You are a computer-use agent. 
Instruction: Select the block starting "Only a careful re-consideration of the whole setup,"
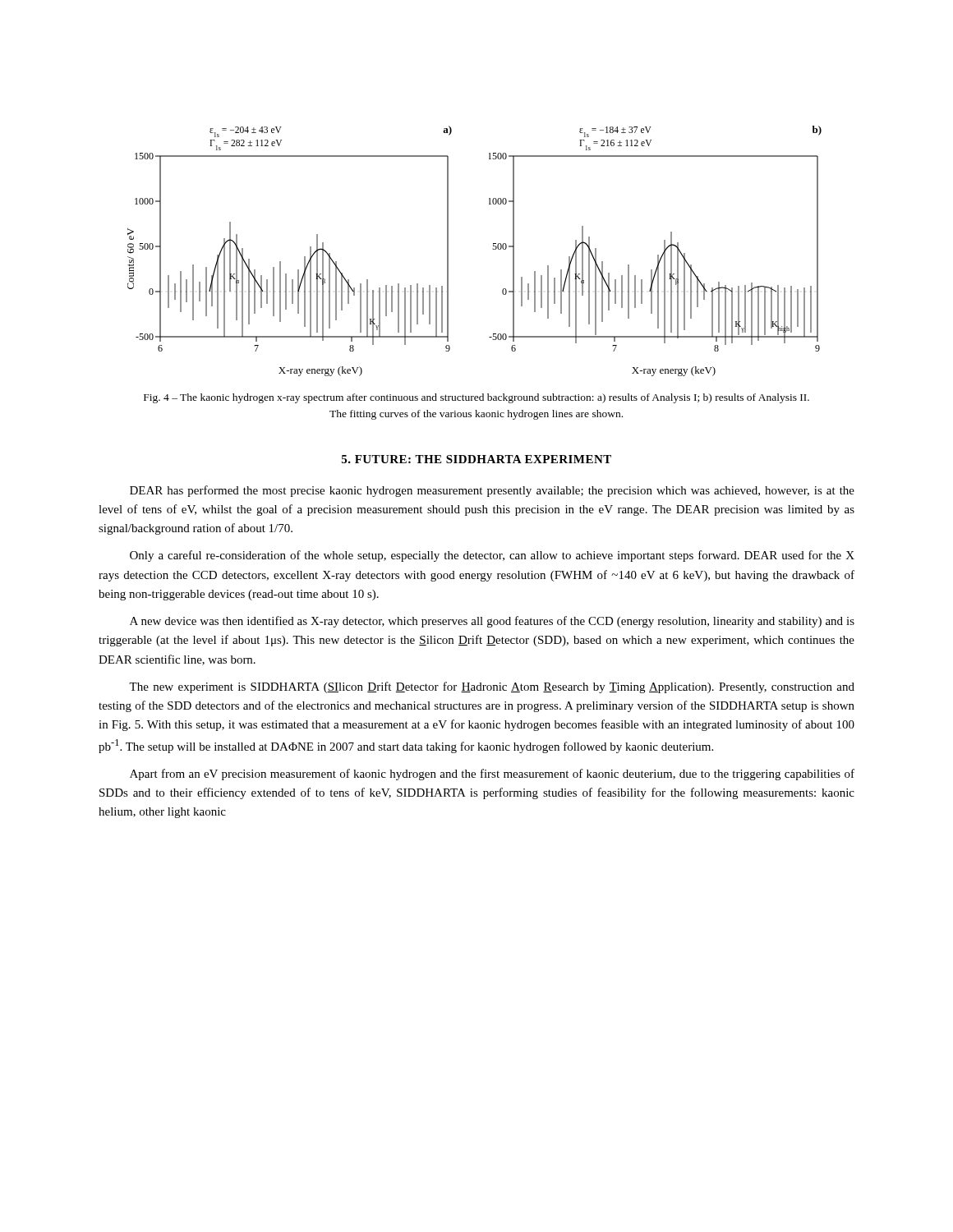point(476,575)
